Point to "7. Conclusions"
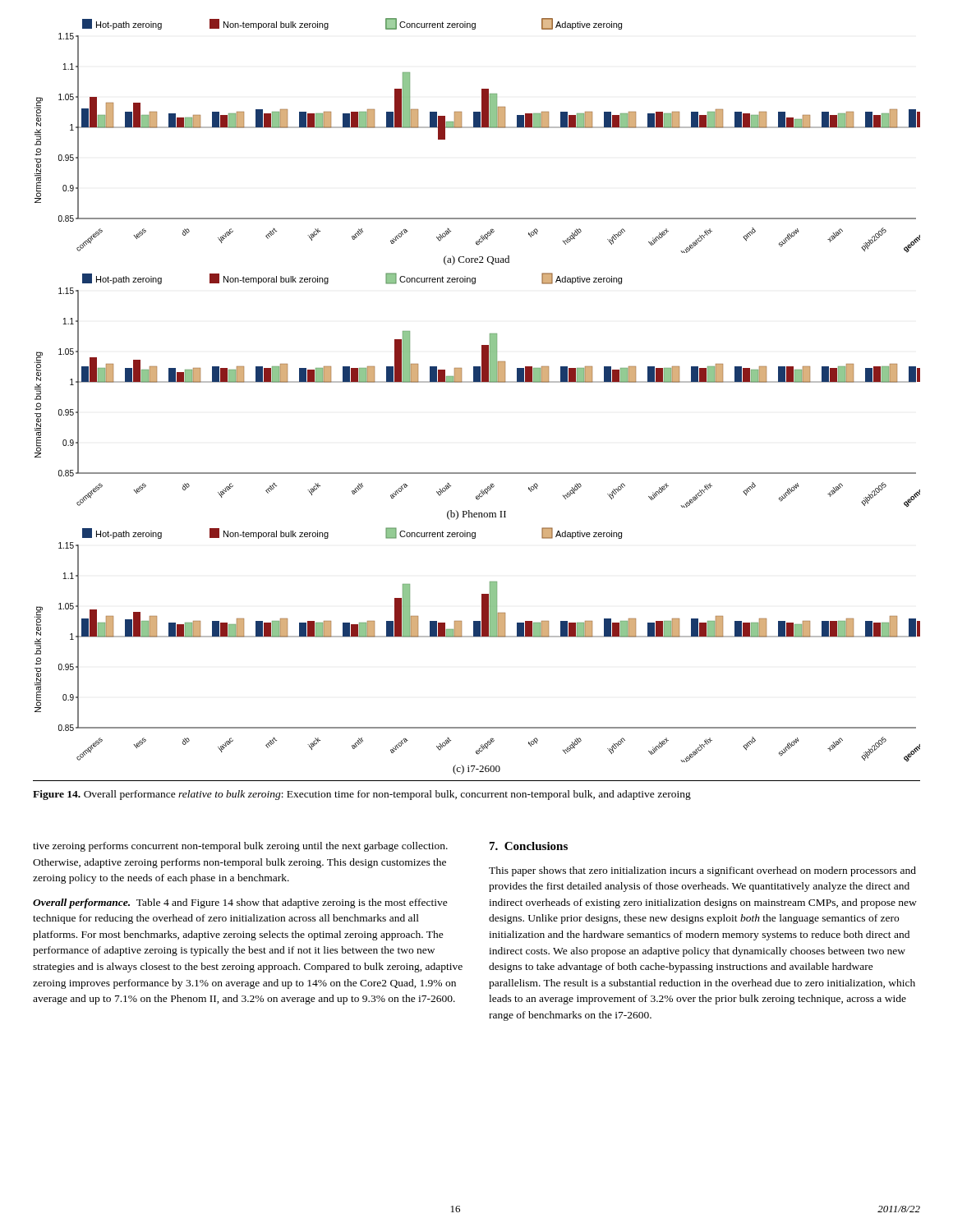Viewport: 953px width, 1232px height. [x=528, y=846]
